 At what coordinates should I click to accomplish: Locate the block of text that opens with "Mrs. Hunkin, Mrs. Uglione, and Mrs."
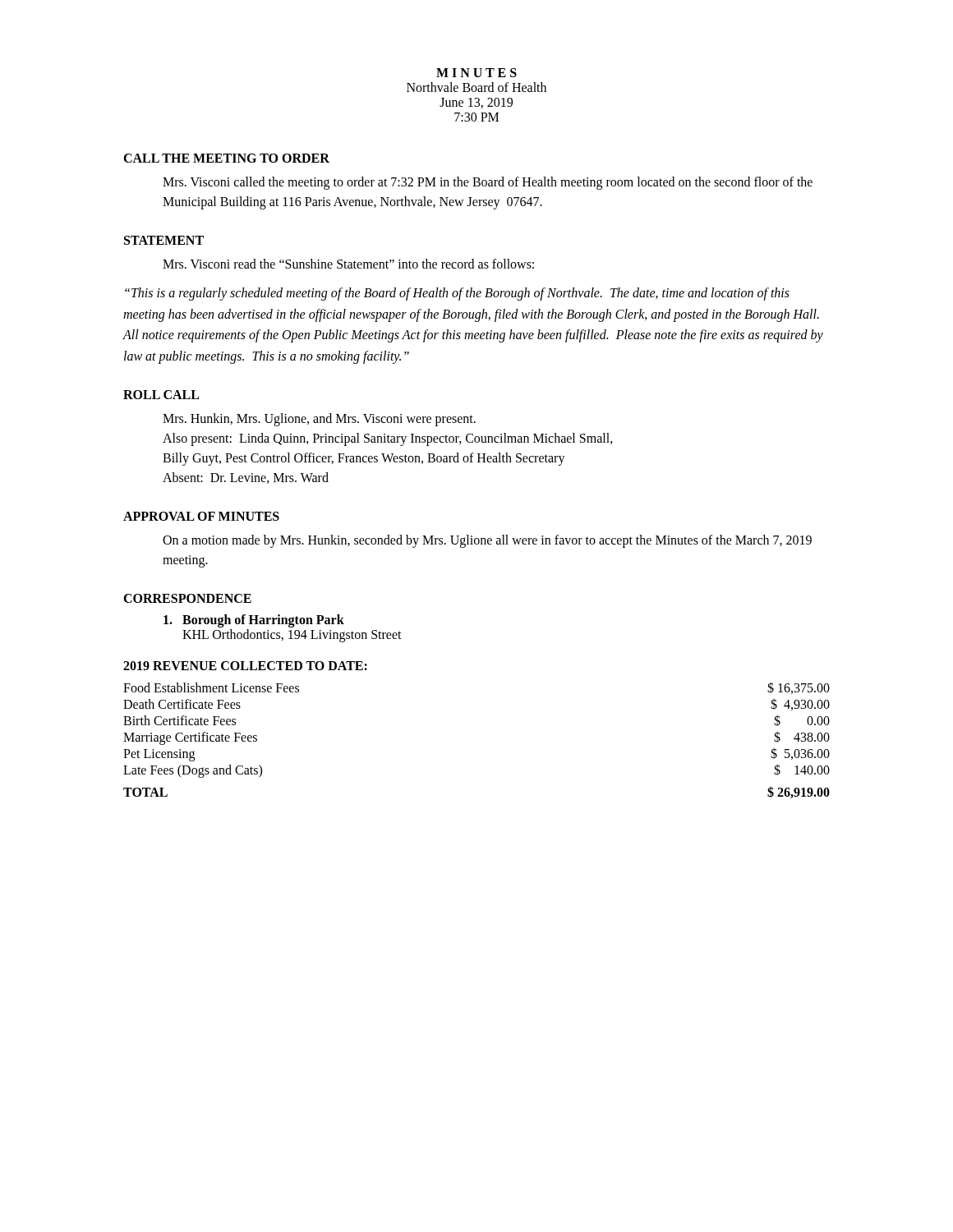pyautogui.click(x=388, y=448)
